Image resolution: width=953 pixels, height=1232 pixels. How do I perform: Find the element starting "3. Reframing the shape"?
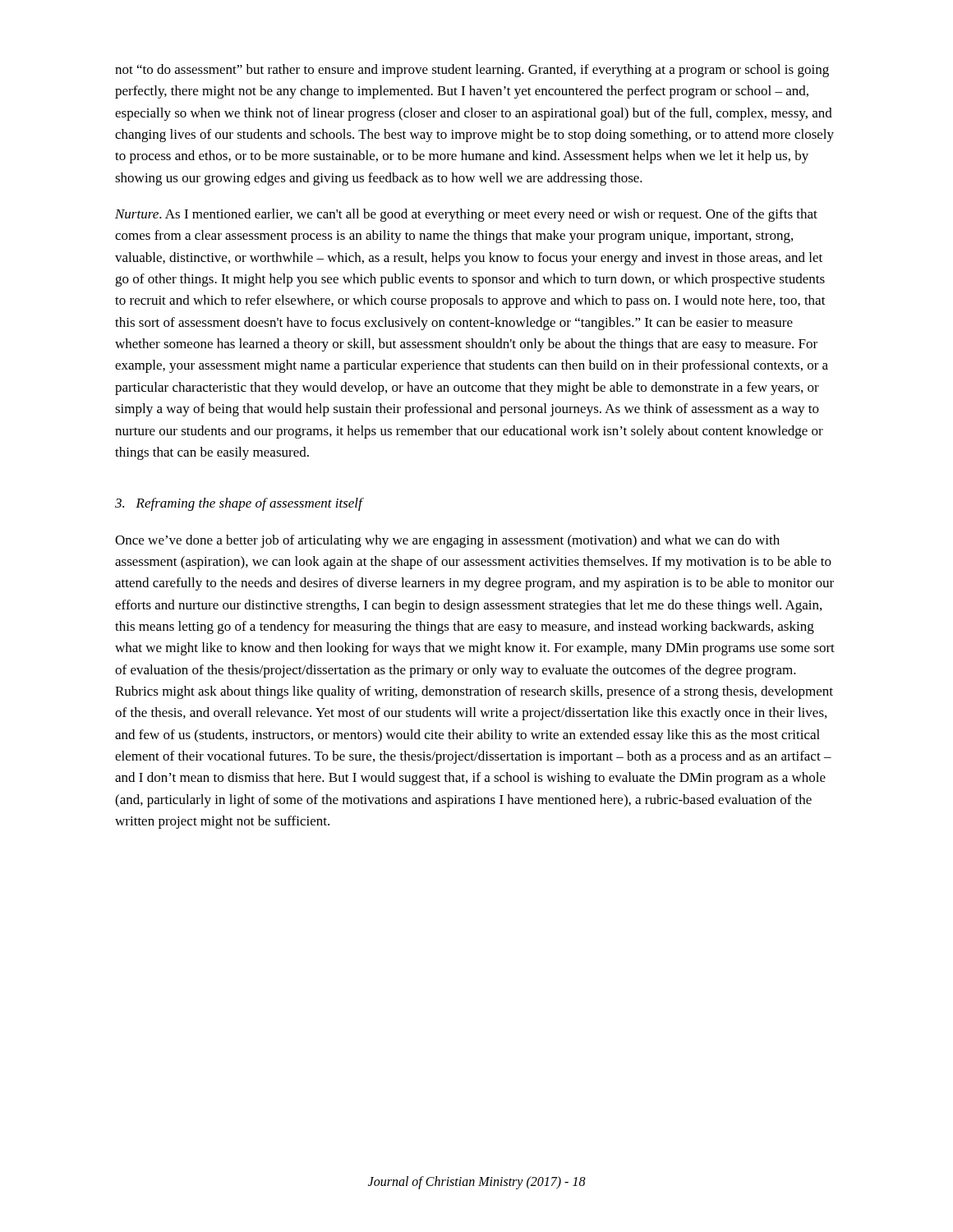(239, 504)
